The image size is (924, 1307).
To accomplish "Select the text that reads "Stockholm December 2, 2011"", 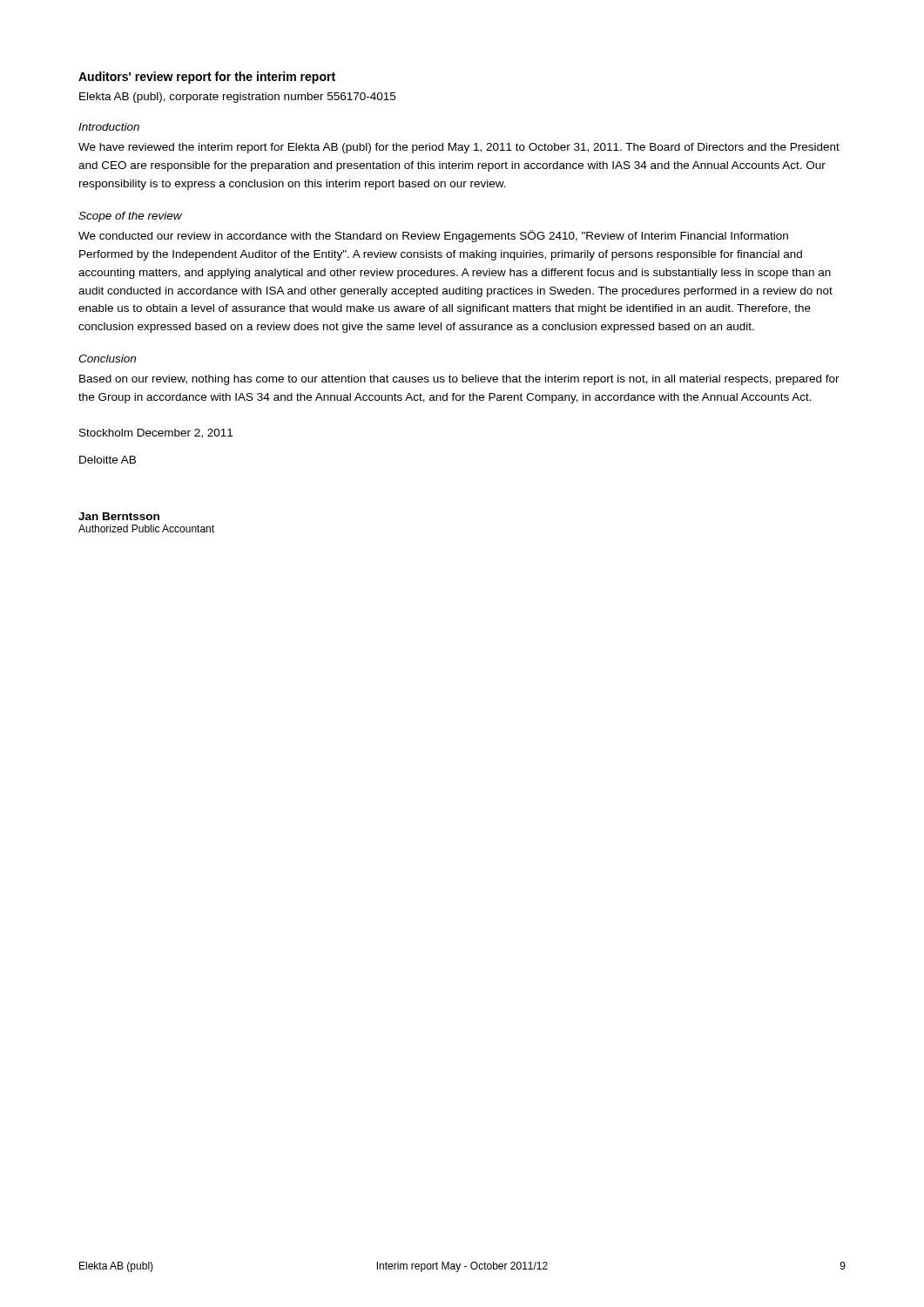I will point(156,433).
